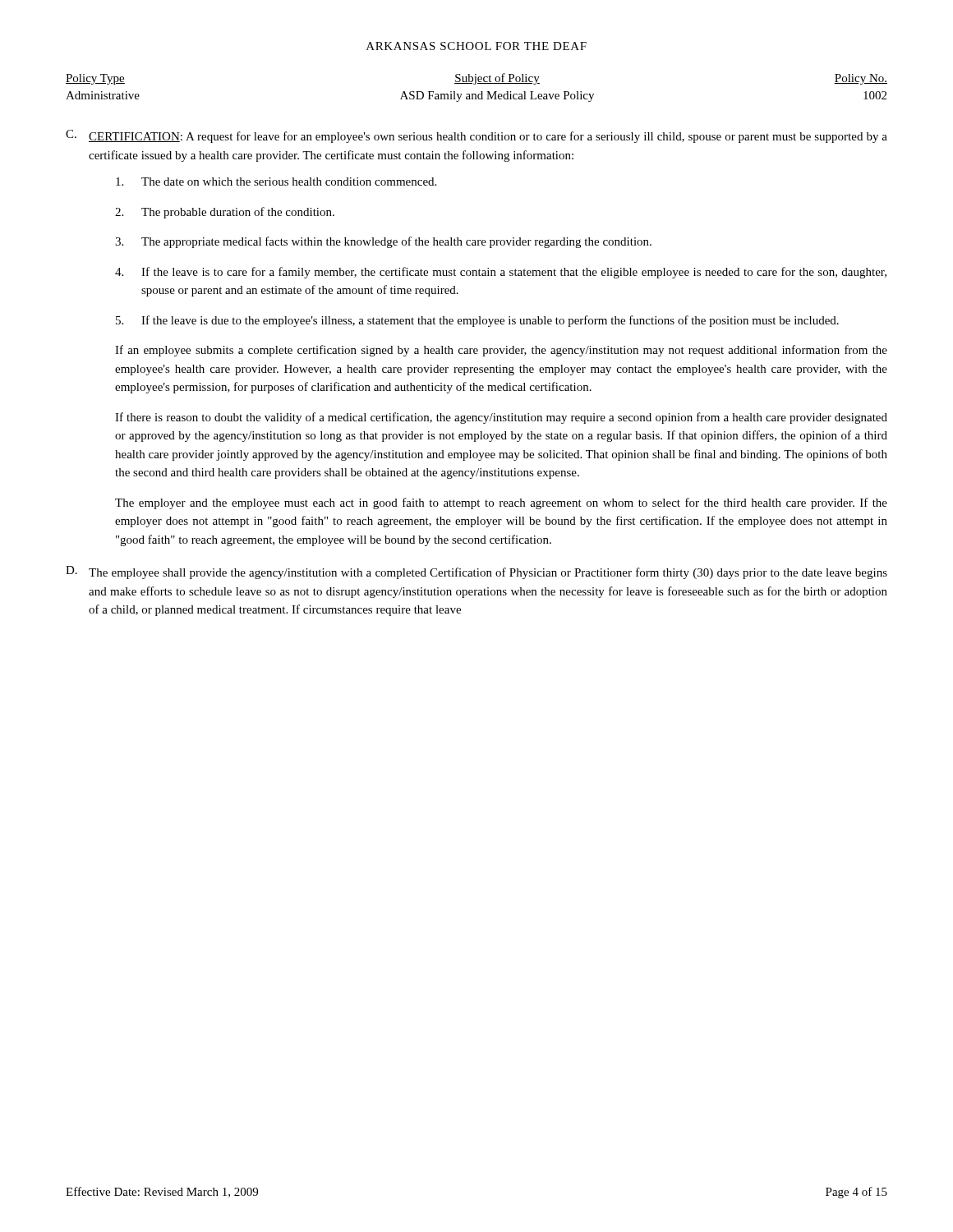Locate the table with the text "Policy Type"
This screenshot has height=1232, width=953.
coord(476,87)
